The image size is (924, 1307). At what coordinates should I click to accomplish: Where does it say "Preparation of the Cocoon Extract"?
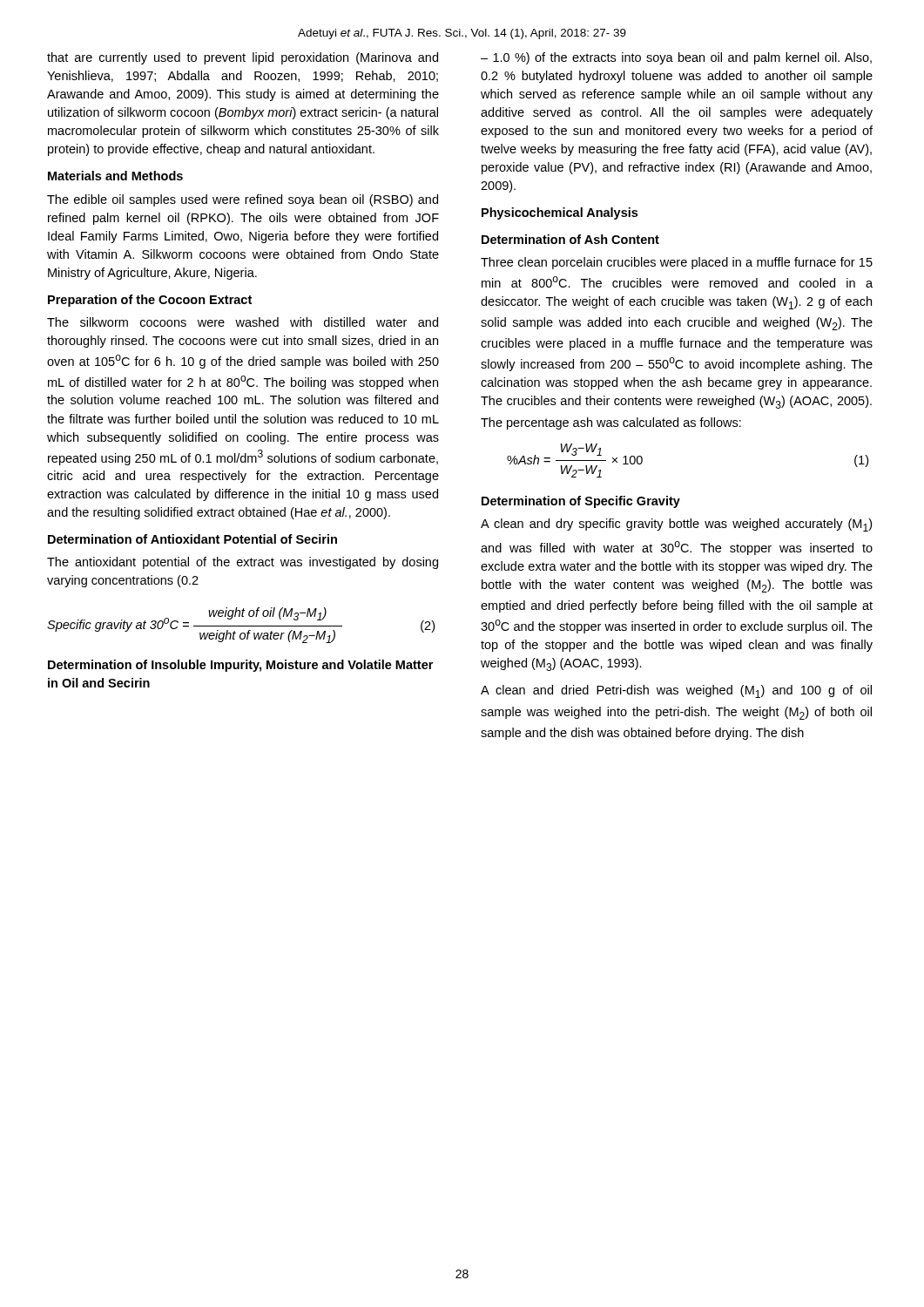point(149,299)
